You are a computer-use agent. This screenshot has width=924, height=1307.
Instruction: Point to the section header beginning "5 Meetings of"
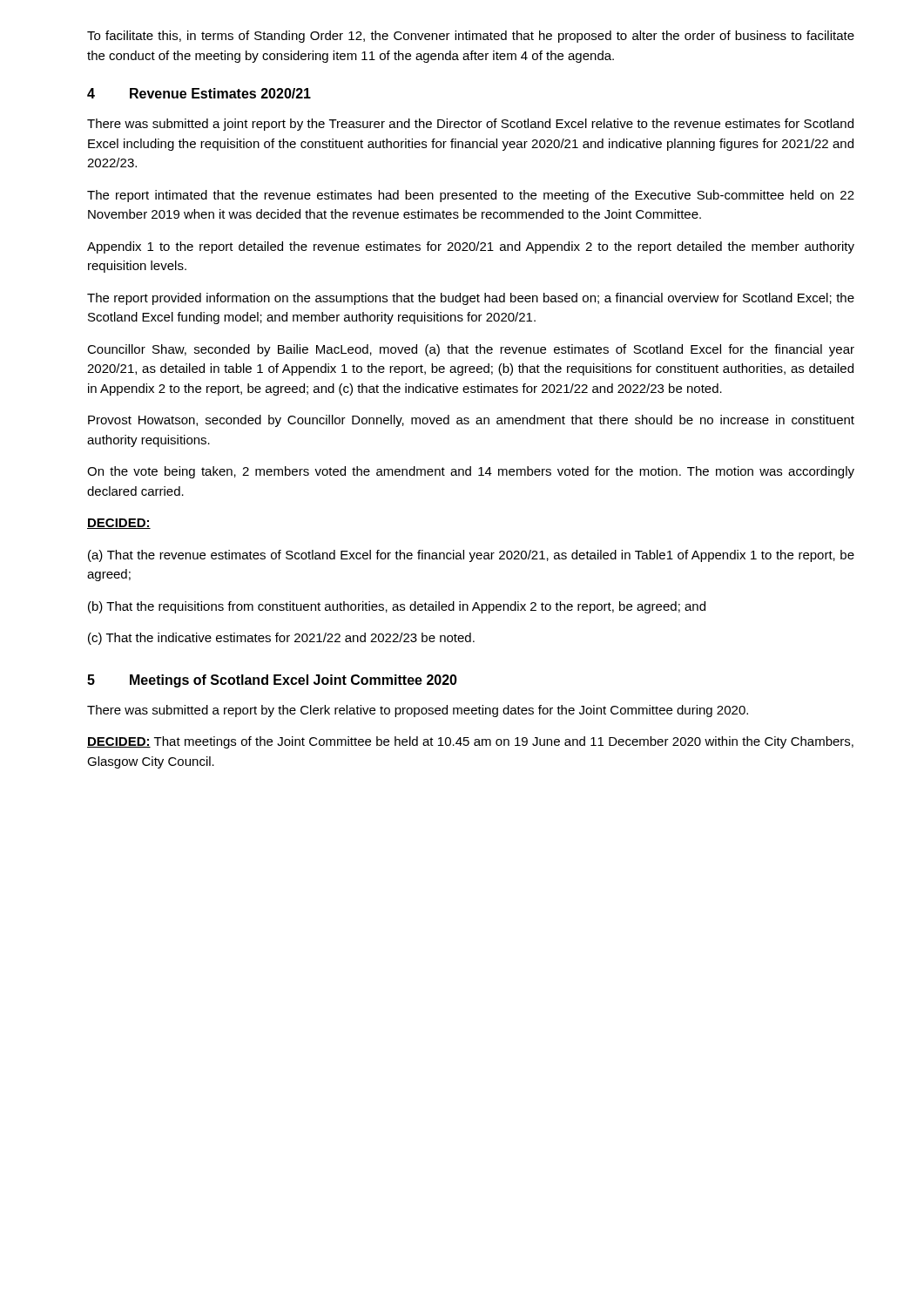coord(272,680)
